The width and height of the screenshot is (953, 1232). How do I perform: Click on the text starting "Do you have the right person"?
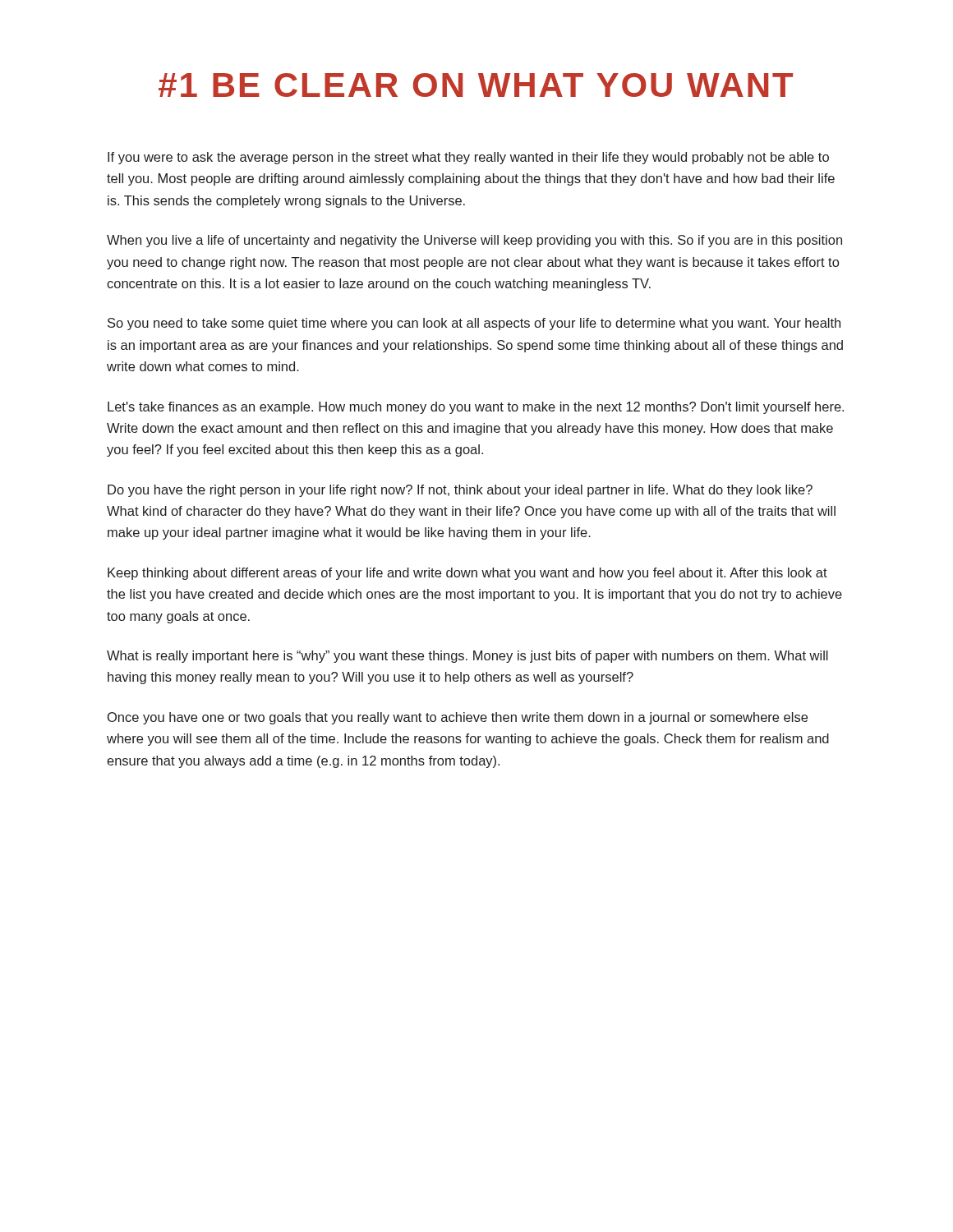(471, 511)
